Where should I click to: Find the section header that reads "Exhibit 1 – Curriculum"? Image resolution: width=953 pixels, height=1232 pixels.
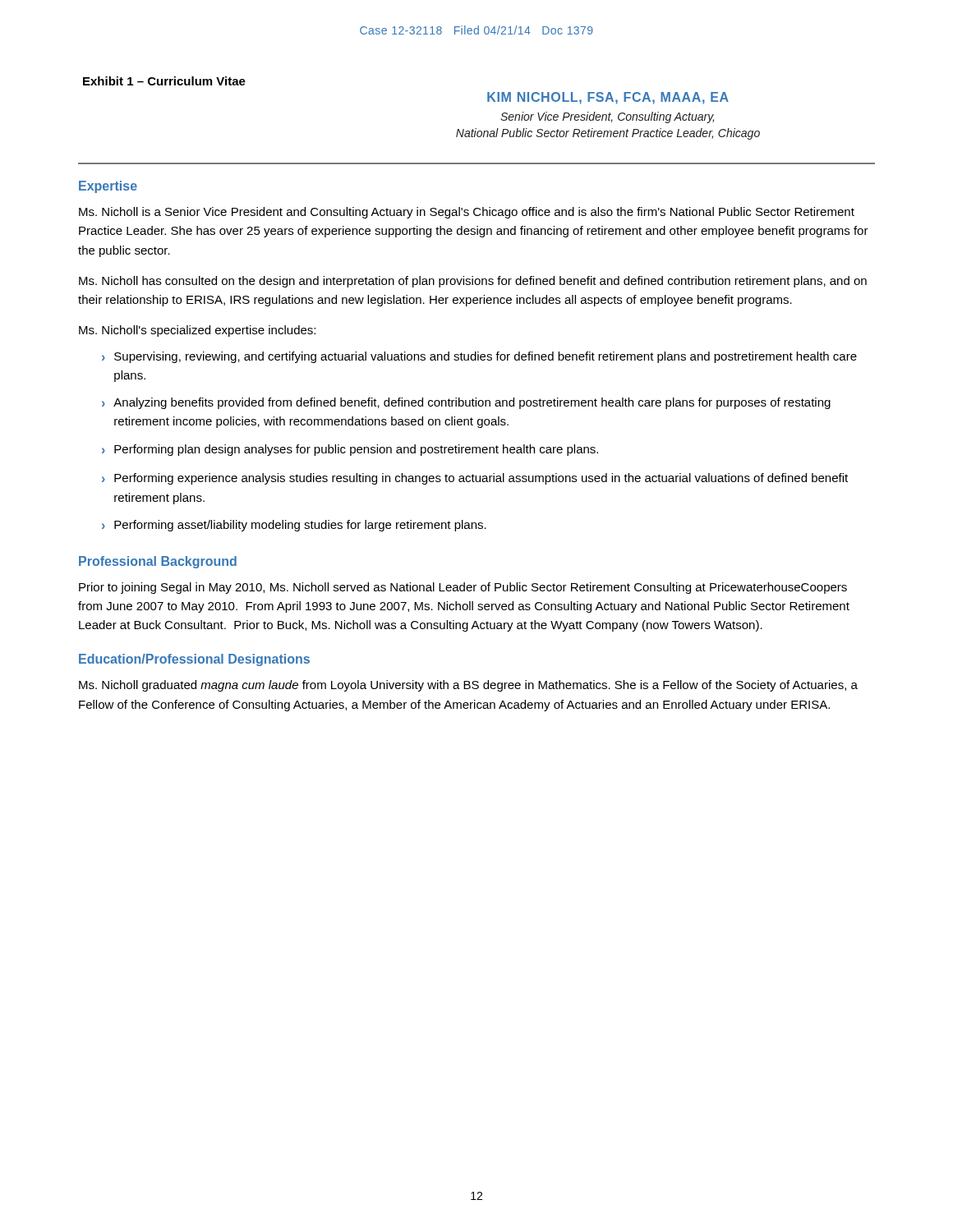tap(164, 81)
